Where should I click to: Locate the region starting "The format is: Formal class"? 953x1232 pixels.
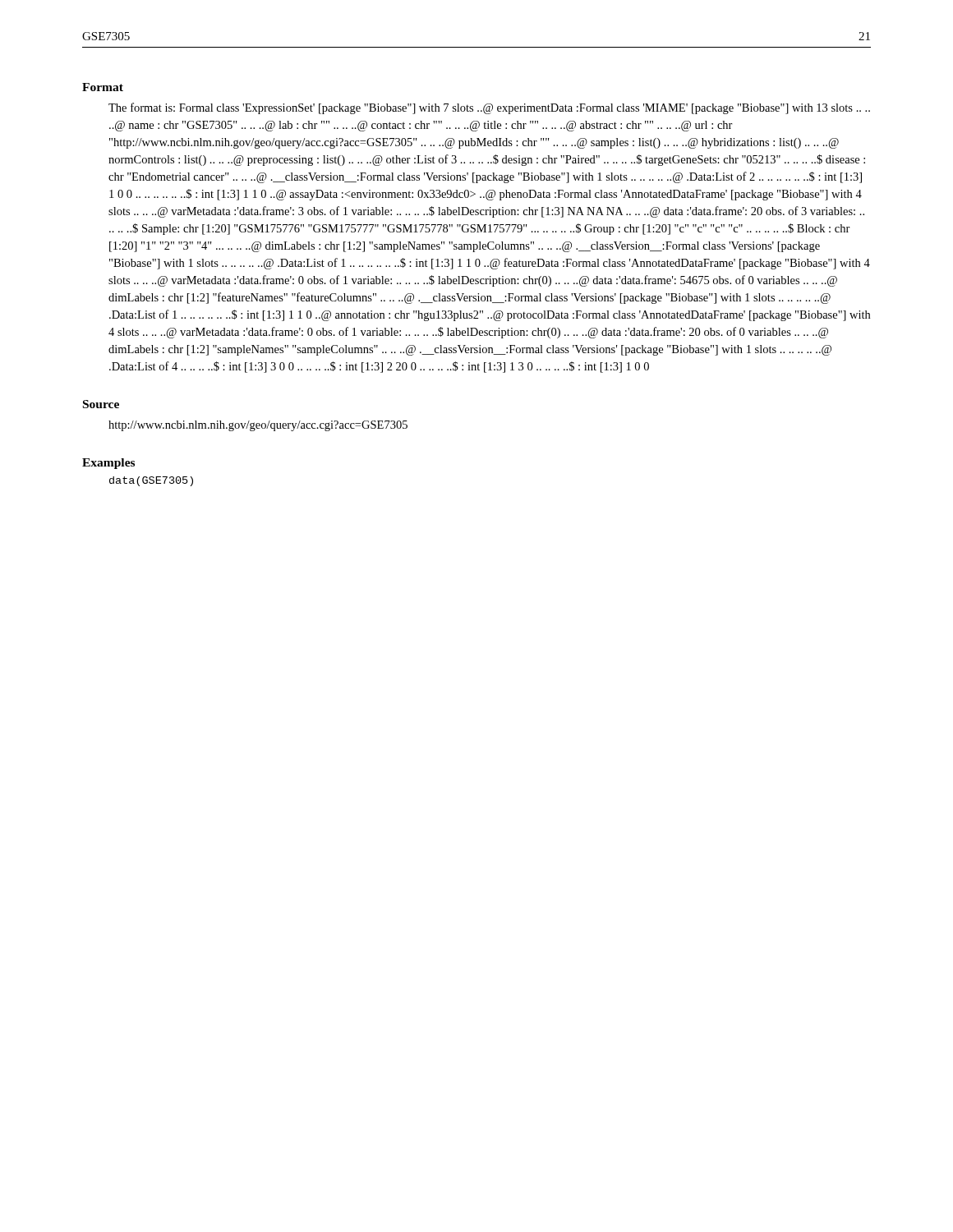click(490, 237)
